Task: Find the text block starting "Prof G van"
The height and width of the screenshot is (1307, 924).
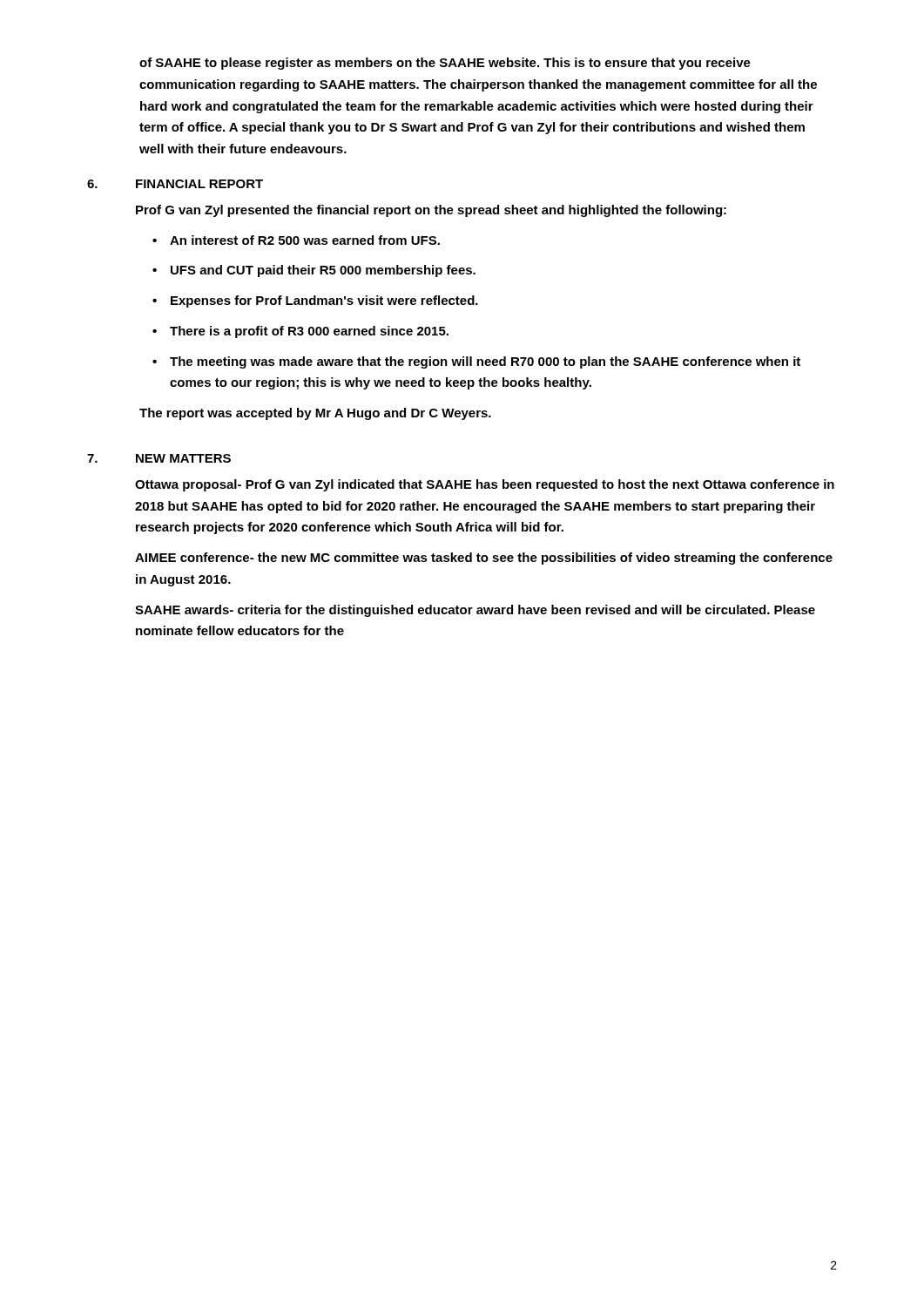Action: (486, 210)
